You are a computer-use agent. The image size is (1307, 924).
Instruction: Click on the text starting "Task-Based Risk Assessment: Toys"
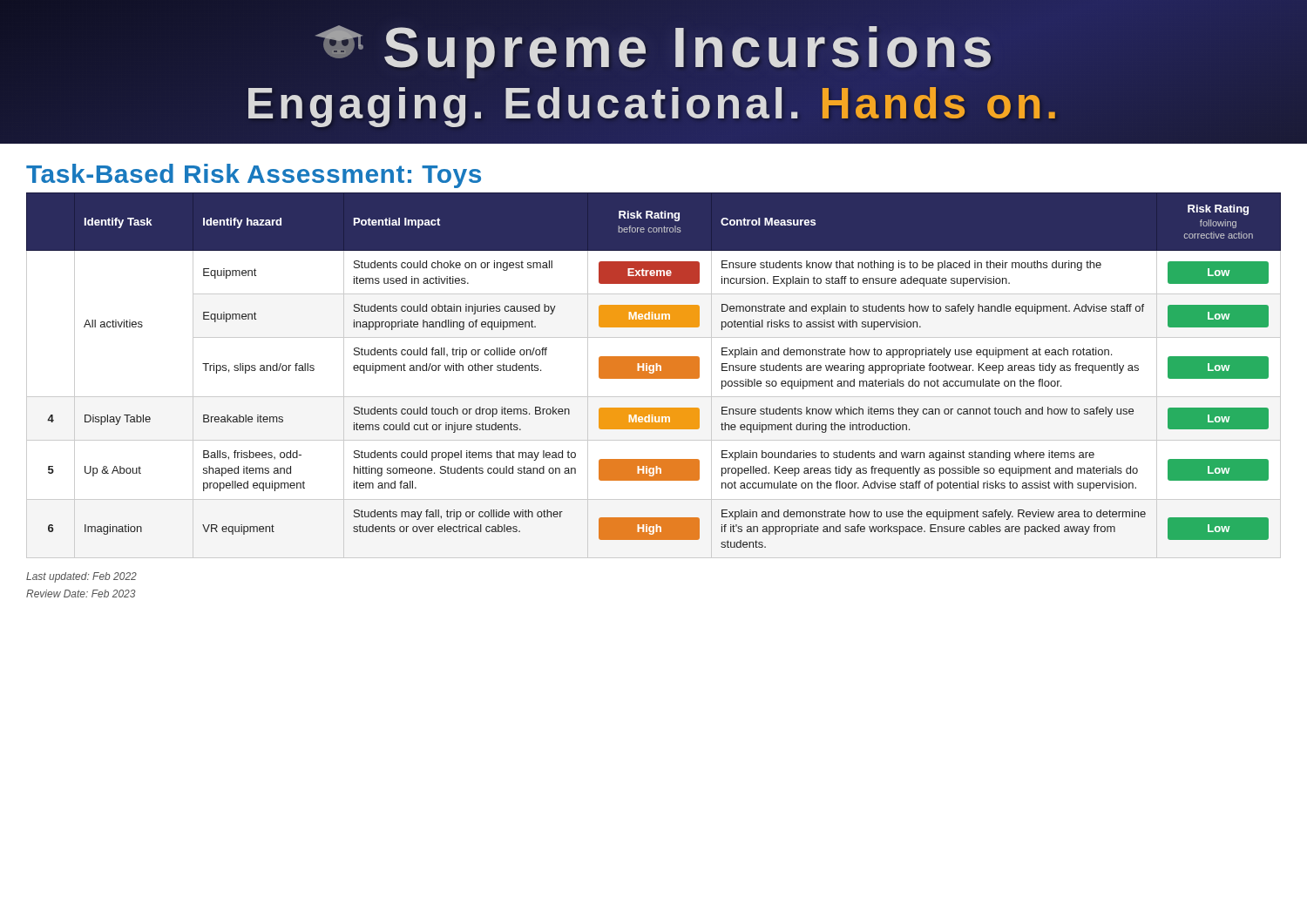coord(254,174)
